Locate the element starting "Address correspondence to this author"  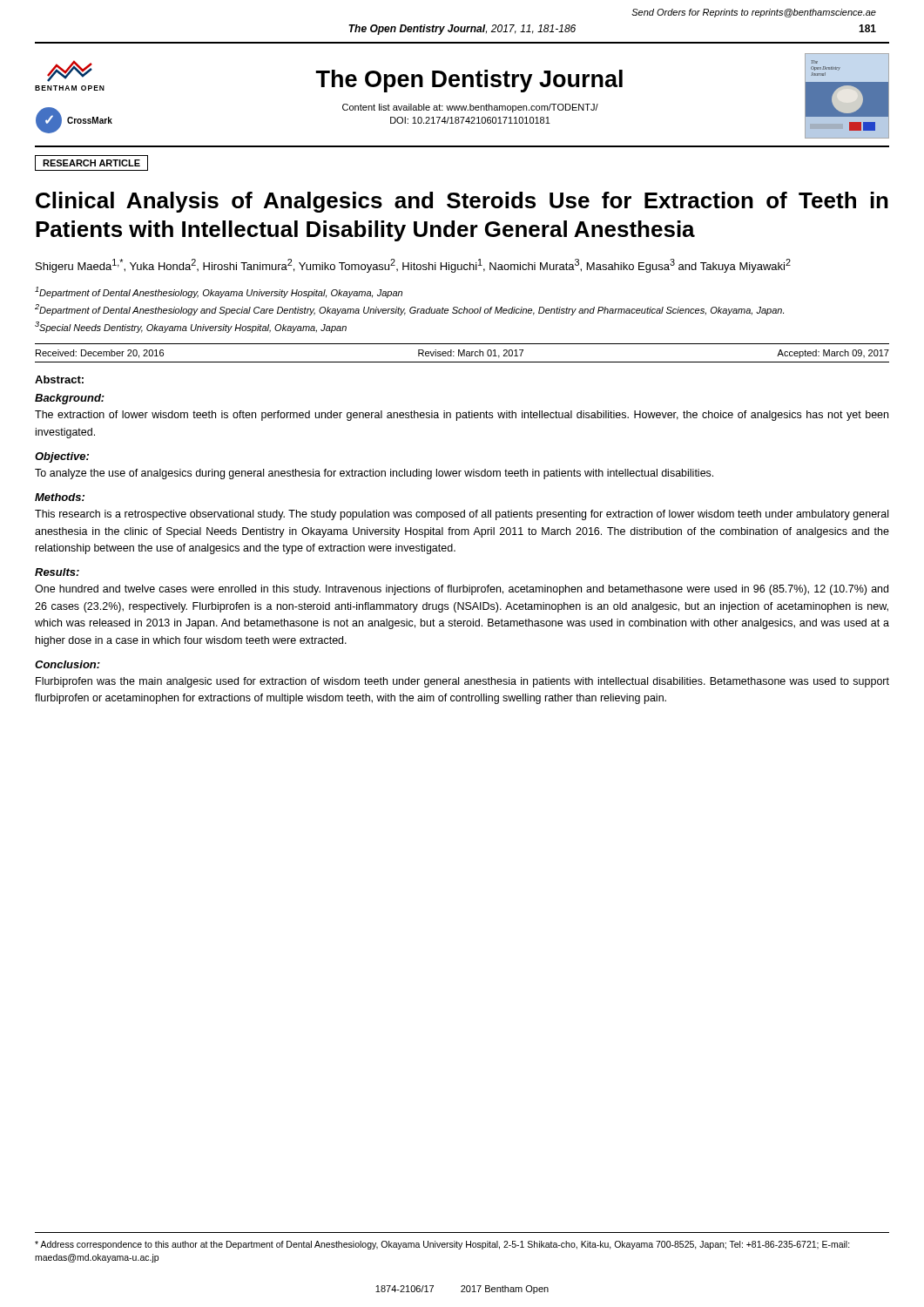tap(442, 1251)
